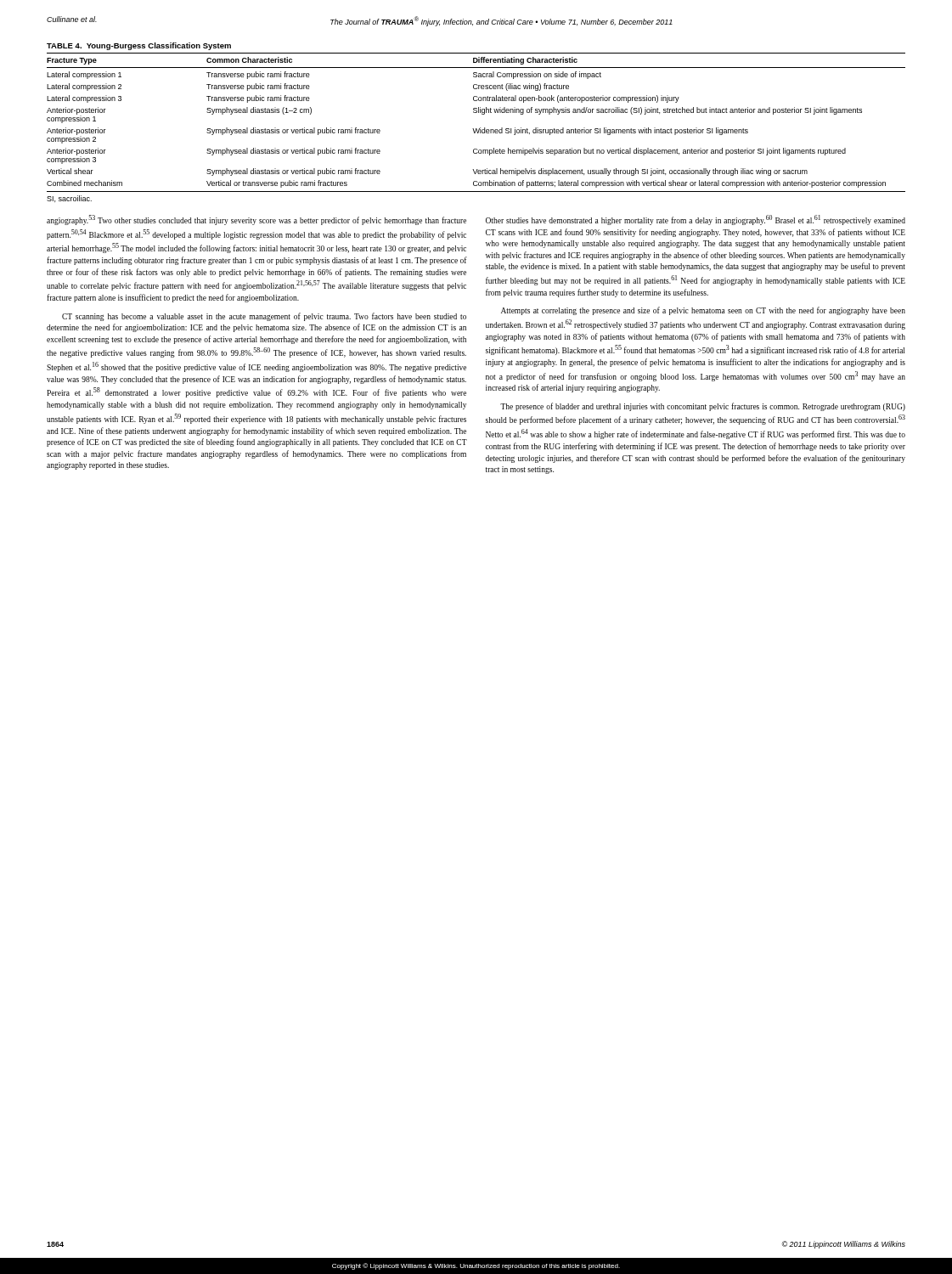Screen dimensions: 1274x952
Task: Select the table
Action: point(476,123)
